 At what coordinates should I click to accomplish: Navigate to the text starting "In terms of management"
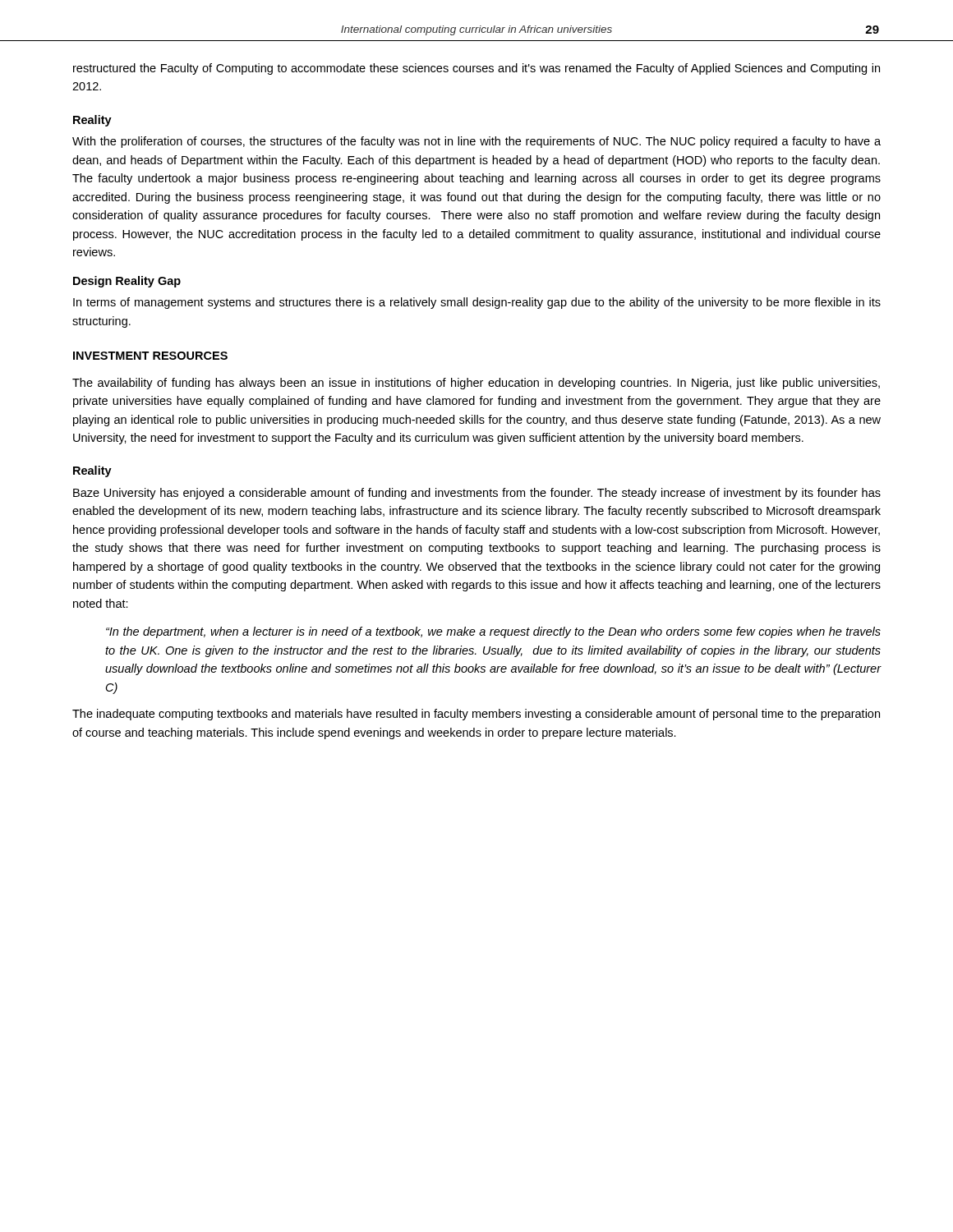coord(476,312)
